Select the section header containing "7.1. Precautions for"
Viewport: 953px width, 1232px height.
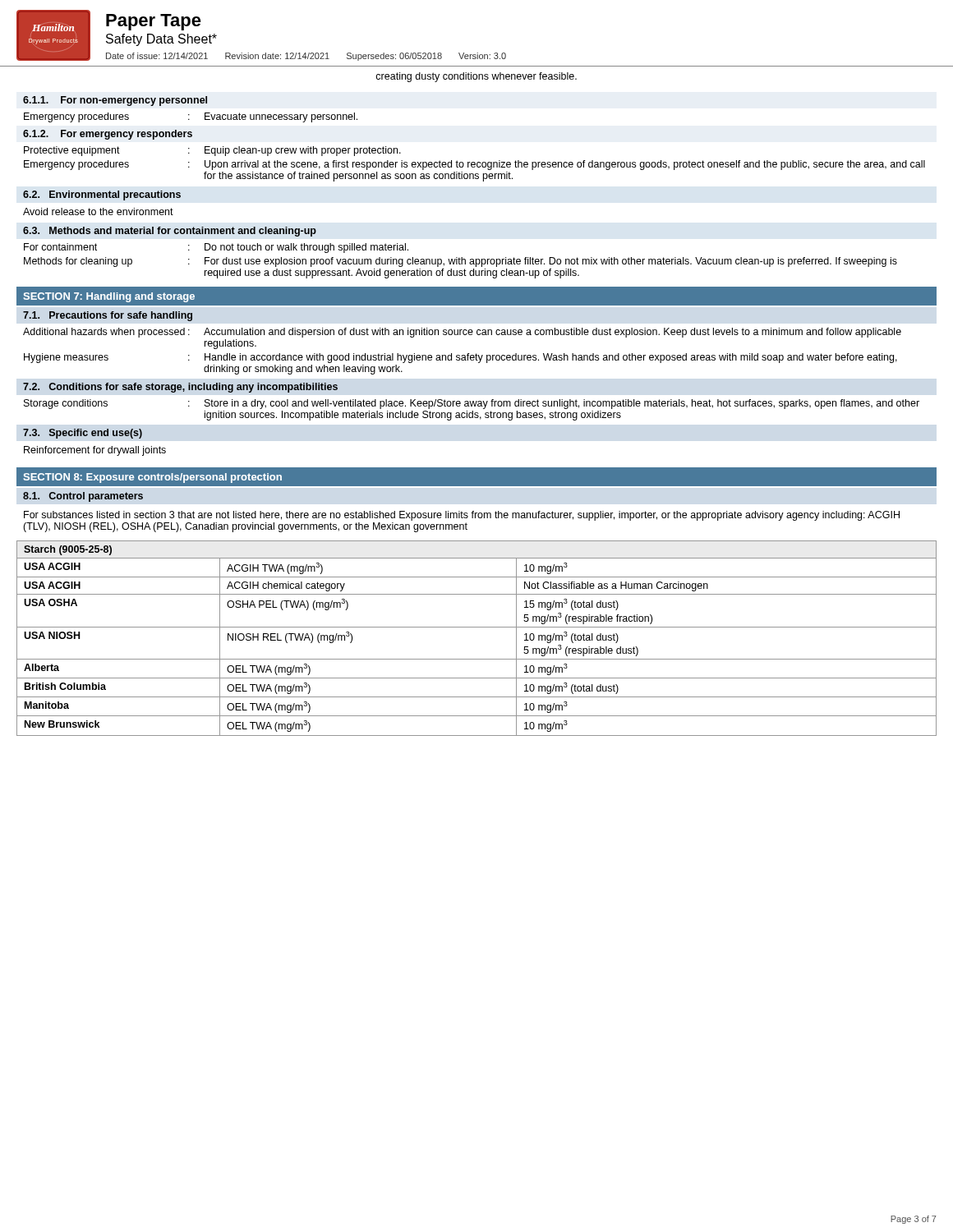pyautogui.click(x=108, y=316)
